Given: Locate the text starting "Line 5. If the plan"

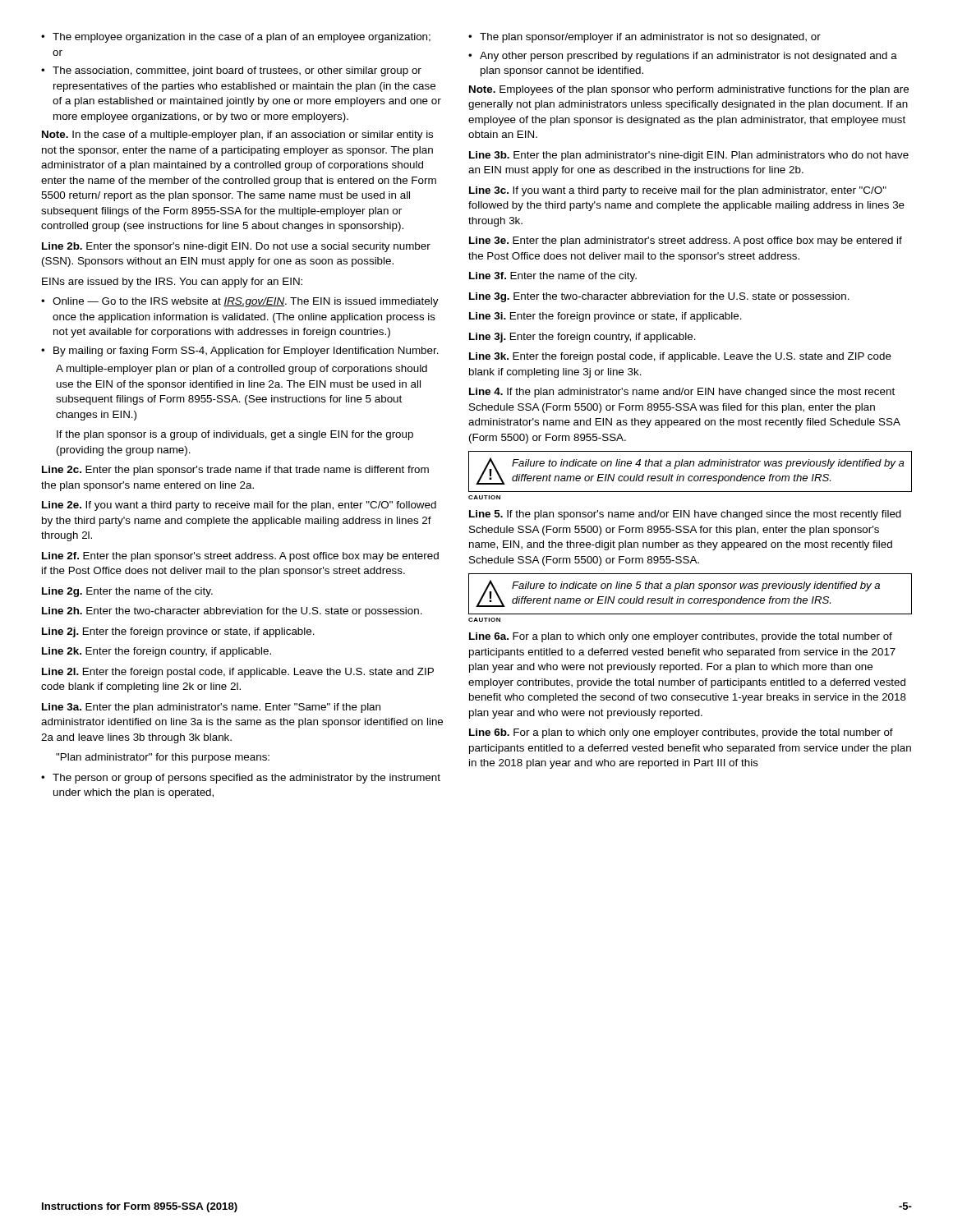Looking at the screenshot, I should (690, 537).
